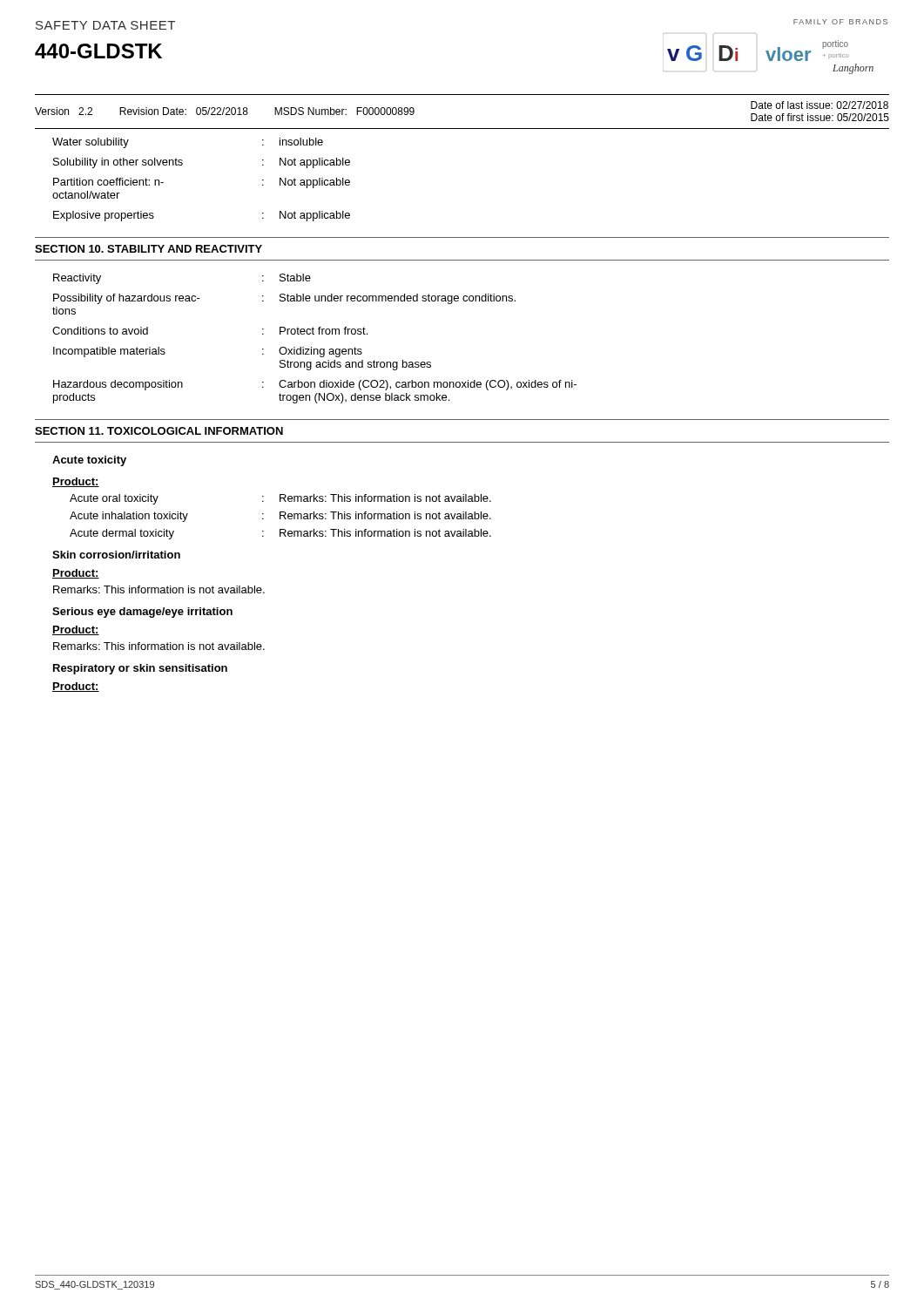924x1307 pixels.
Task: Click the passage that begins "Explosive properties :"
Action: [x=106, y=216]
